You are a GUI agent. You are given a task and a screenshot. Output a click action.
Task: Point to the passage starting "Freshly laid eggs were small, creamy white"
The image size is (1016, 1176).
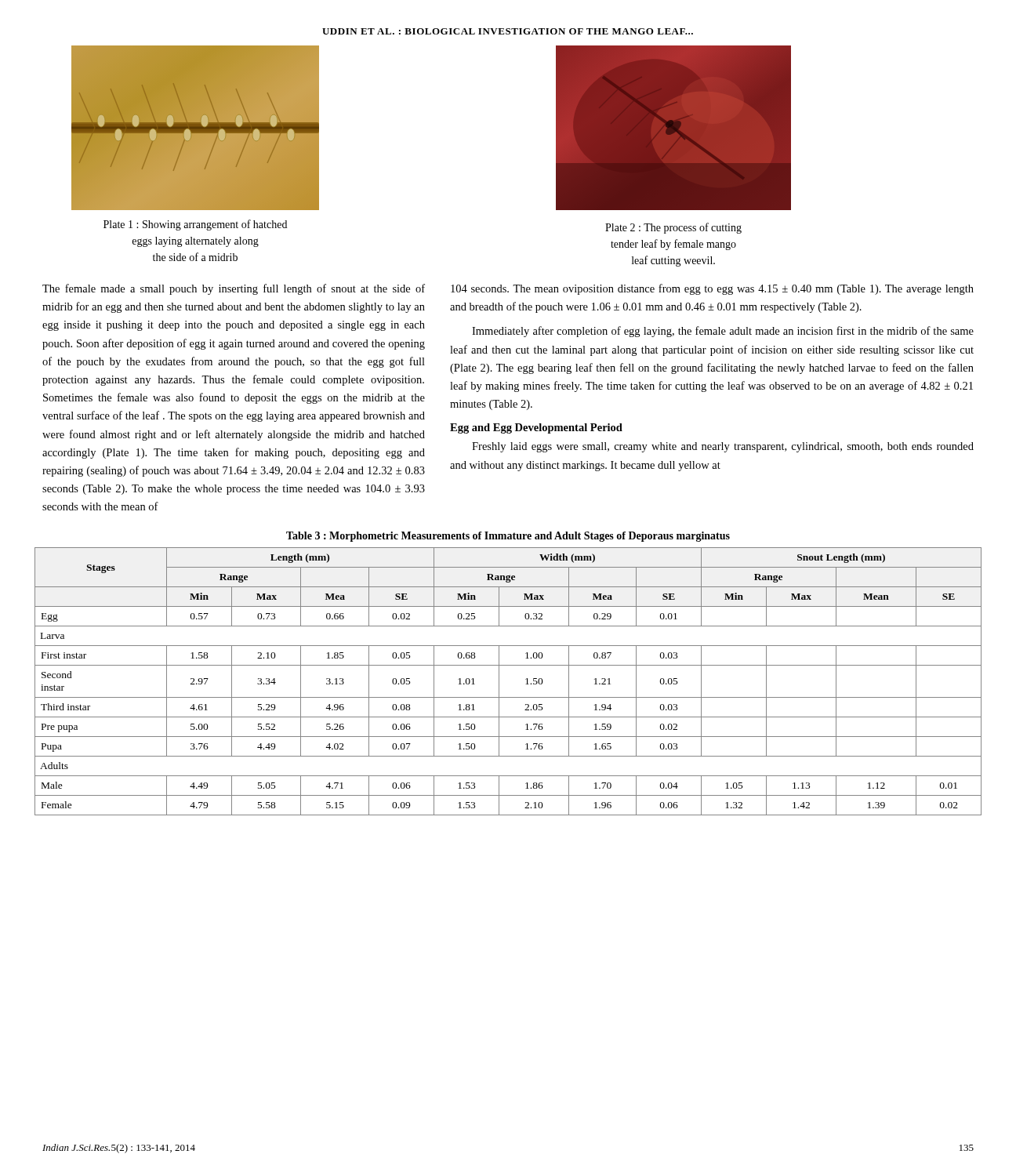click(712, 455)
